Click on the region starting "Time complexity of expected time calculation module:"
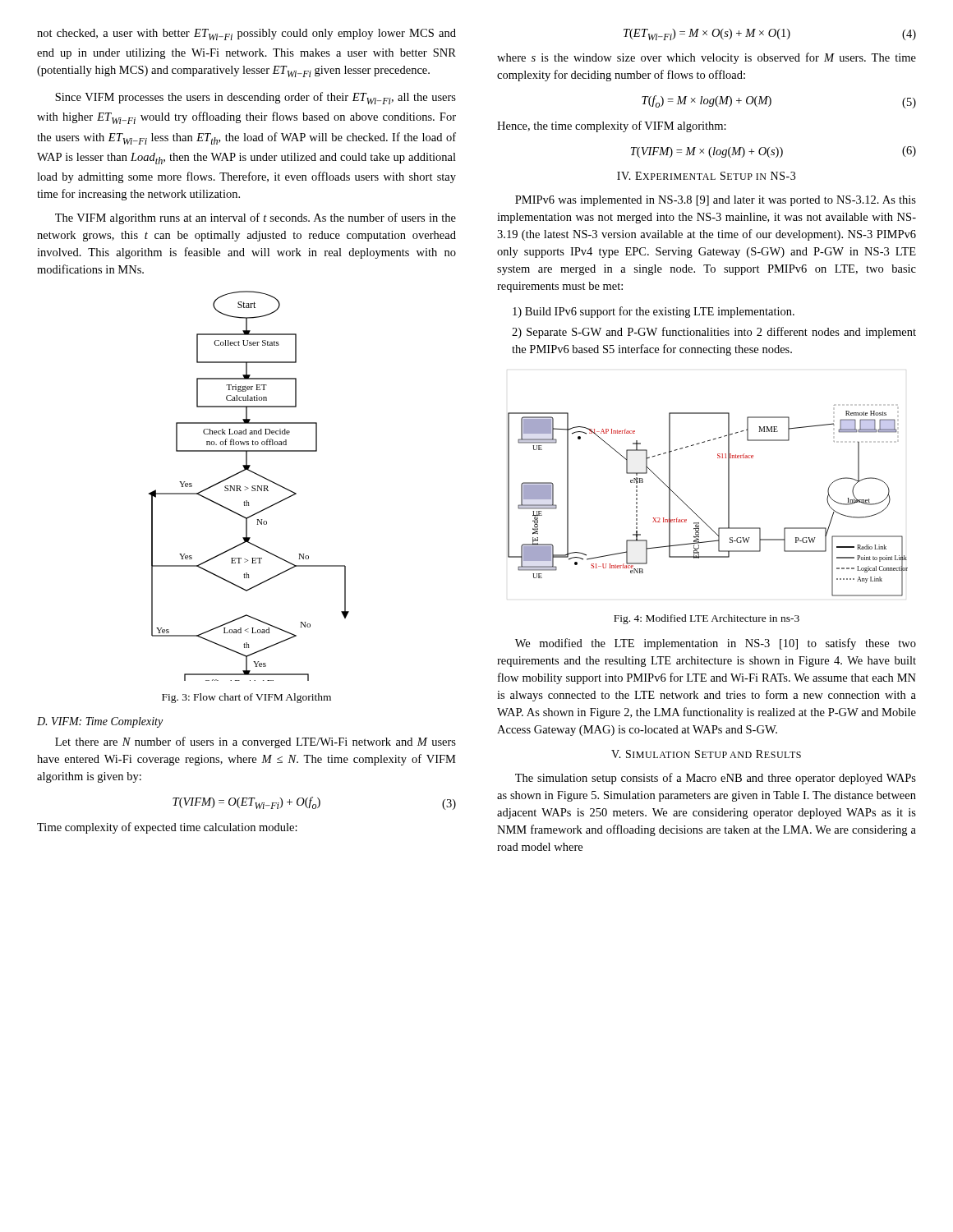Image resolution: width=953 pixels, height=1232 pixels. click(246, 827)
